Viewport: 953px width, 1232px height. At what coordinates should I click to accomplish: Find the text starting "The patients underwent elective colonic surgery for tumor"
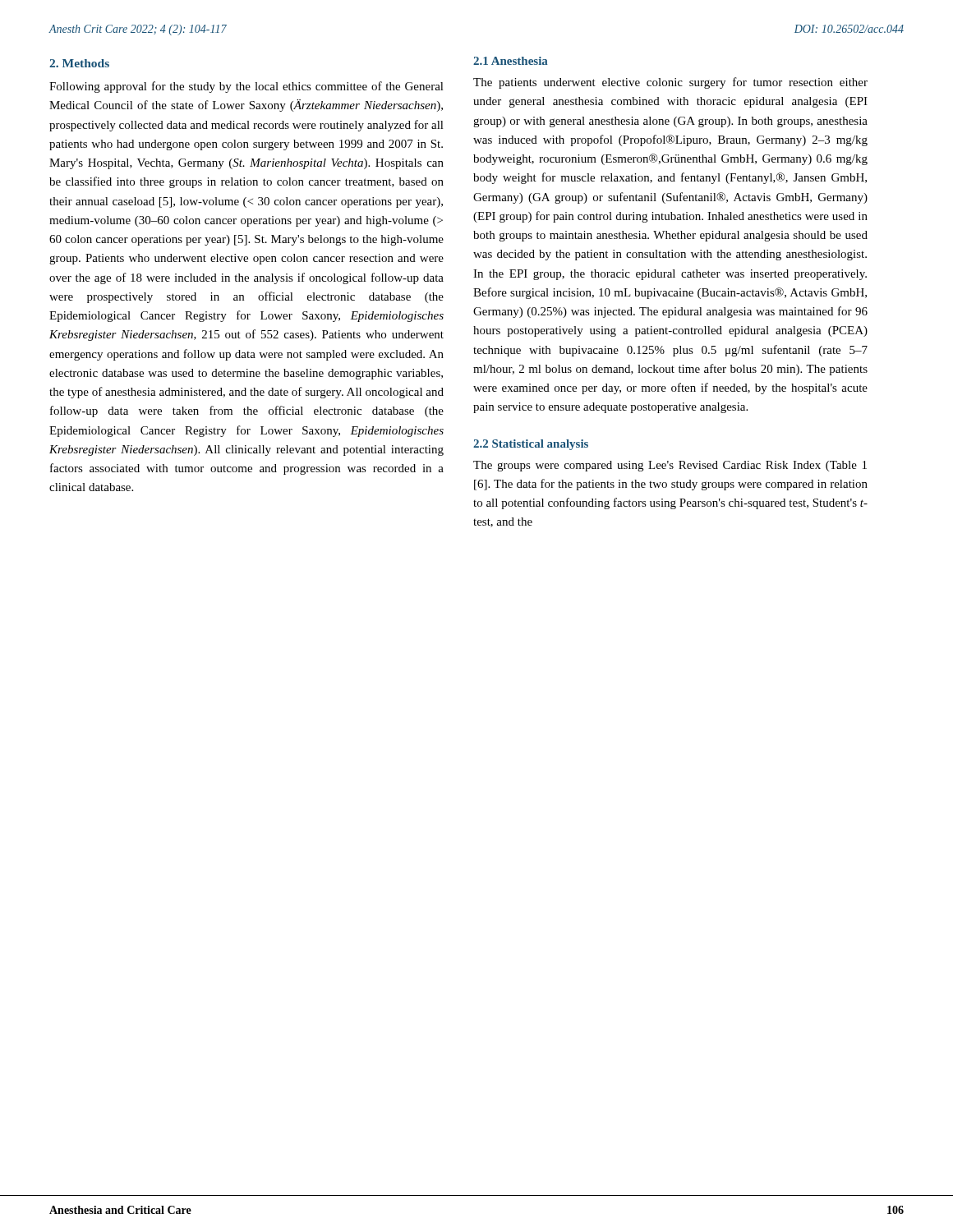tap(670, 244)
